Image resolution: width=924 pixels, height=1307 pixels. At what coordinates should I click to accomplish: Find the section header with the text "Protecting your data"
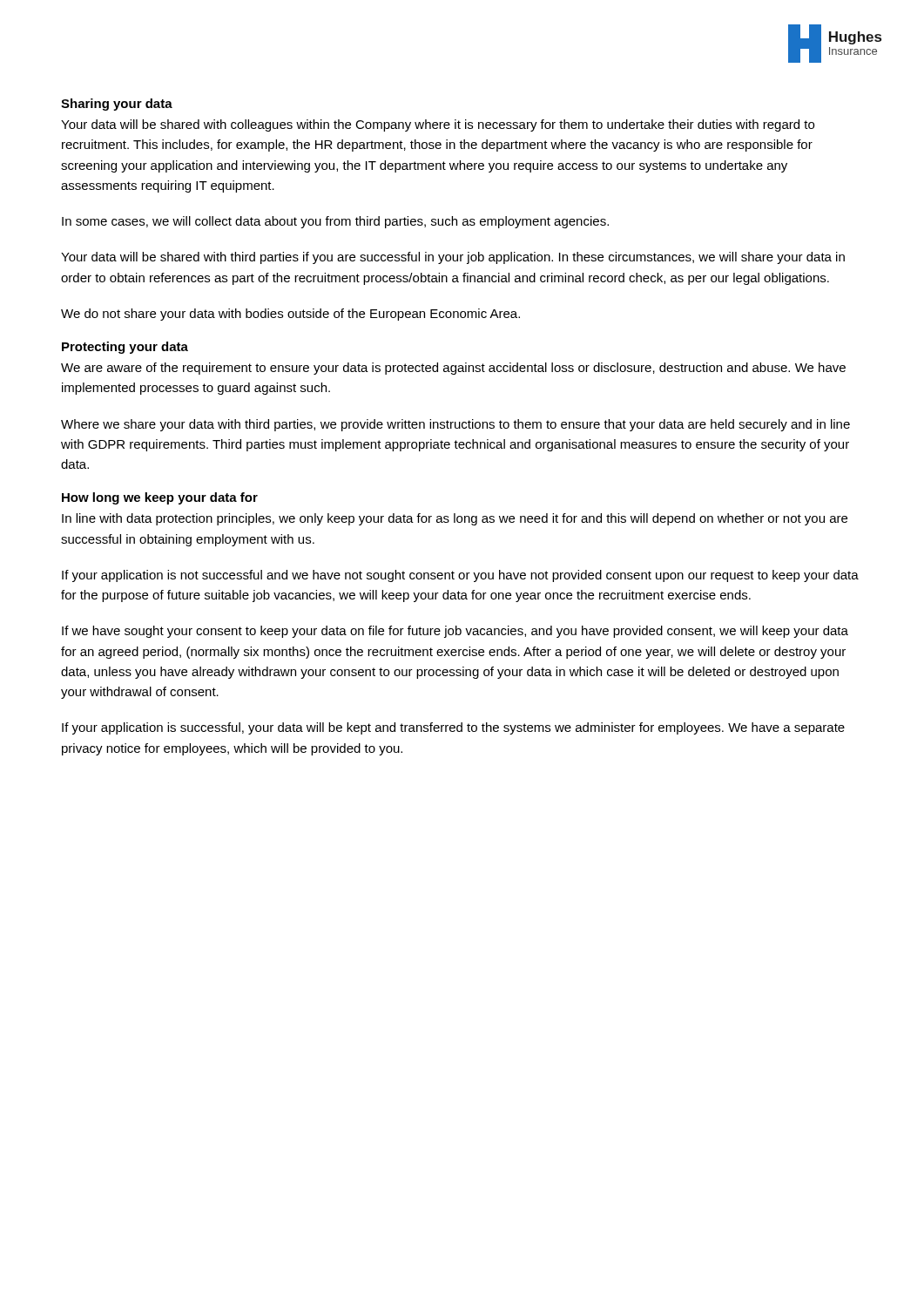pos(124,346)
